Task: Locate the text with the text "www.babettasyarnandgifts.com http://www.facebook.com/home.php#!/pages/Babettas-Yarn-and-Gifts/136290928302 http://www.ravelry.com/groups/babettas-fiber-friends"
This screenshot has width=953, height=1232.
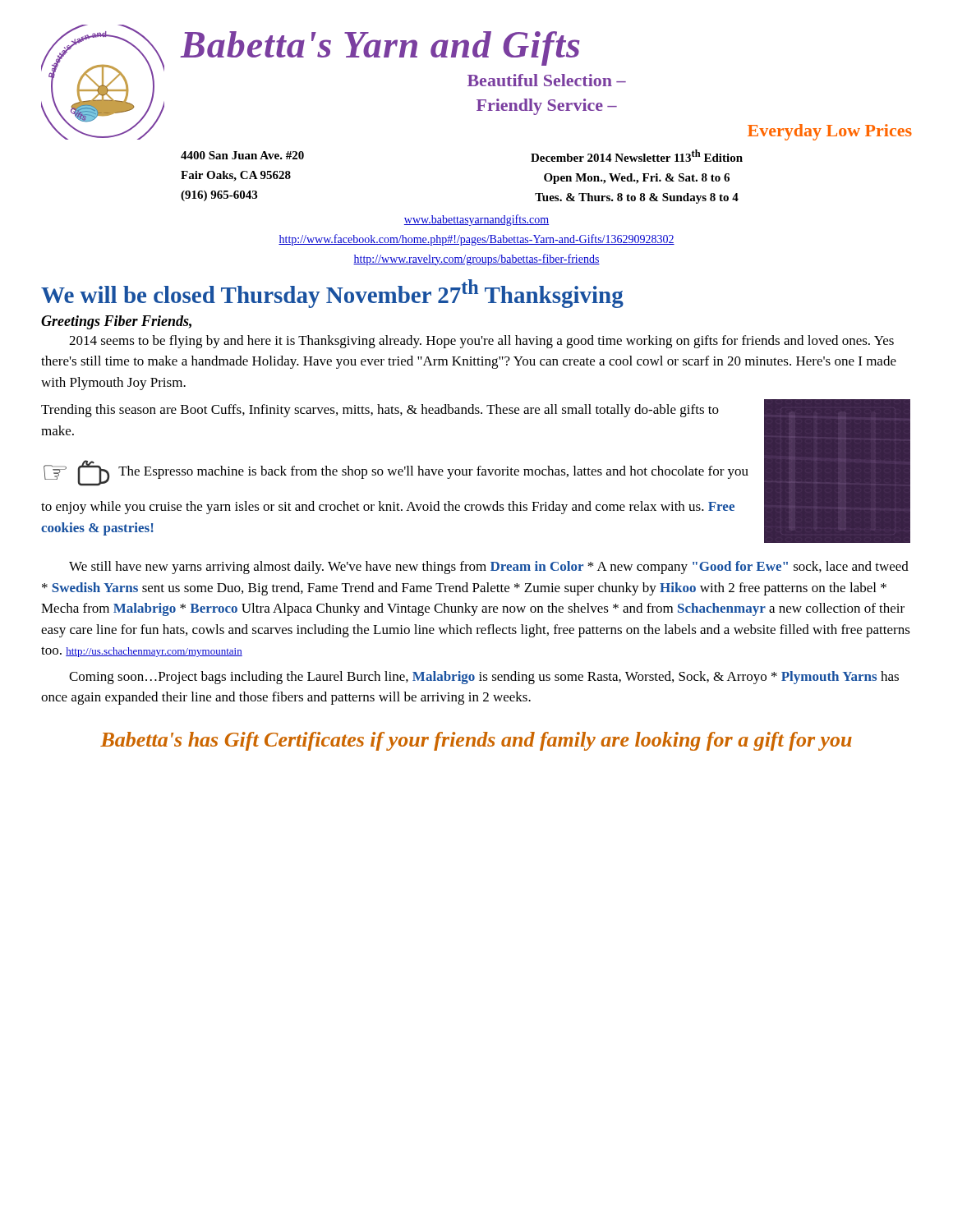Action: [x=476, y=239]
